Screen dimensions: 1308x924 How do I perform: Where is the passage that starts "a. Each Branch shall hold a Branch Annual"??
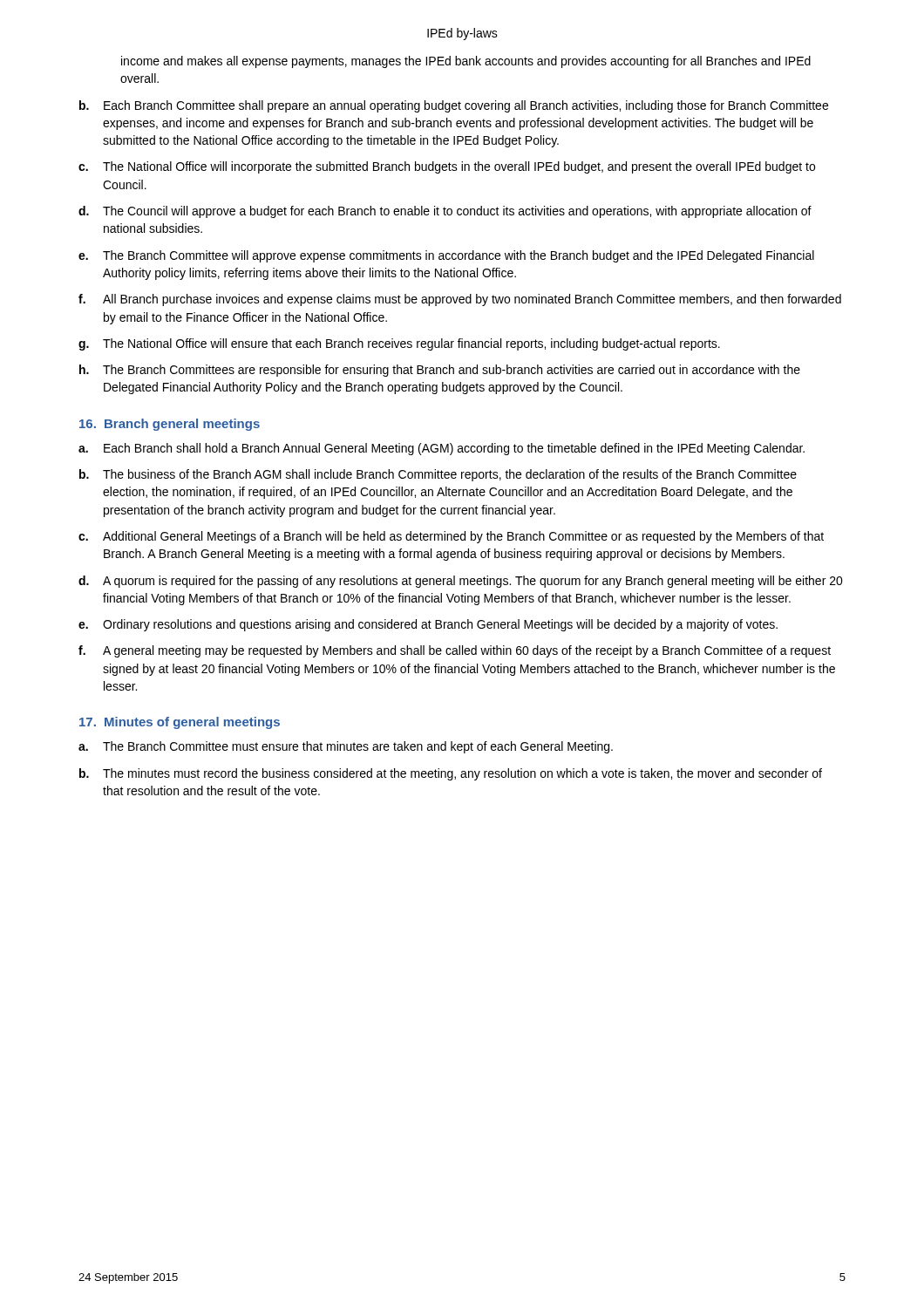pyautogui.click(x=462, y=448)
